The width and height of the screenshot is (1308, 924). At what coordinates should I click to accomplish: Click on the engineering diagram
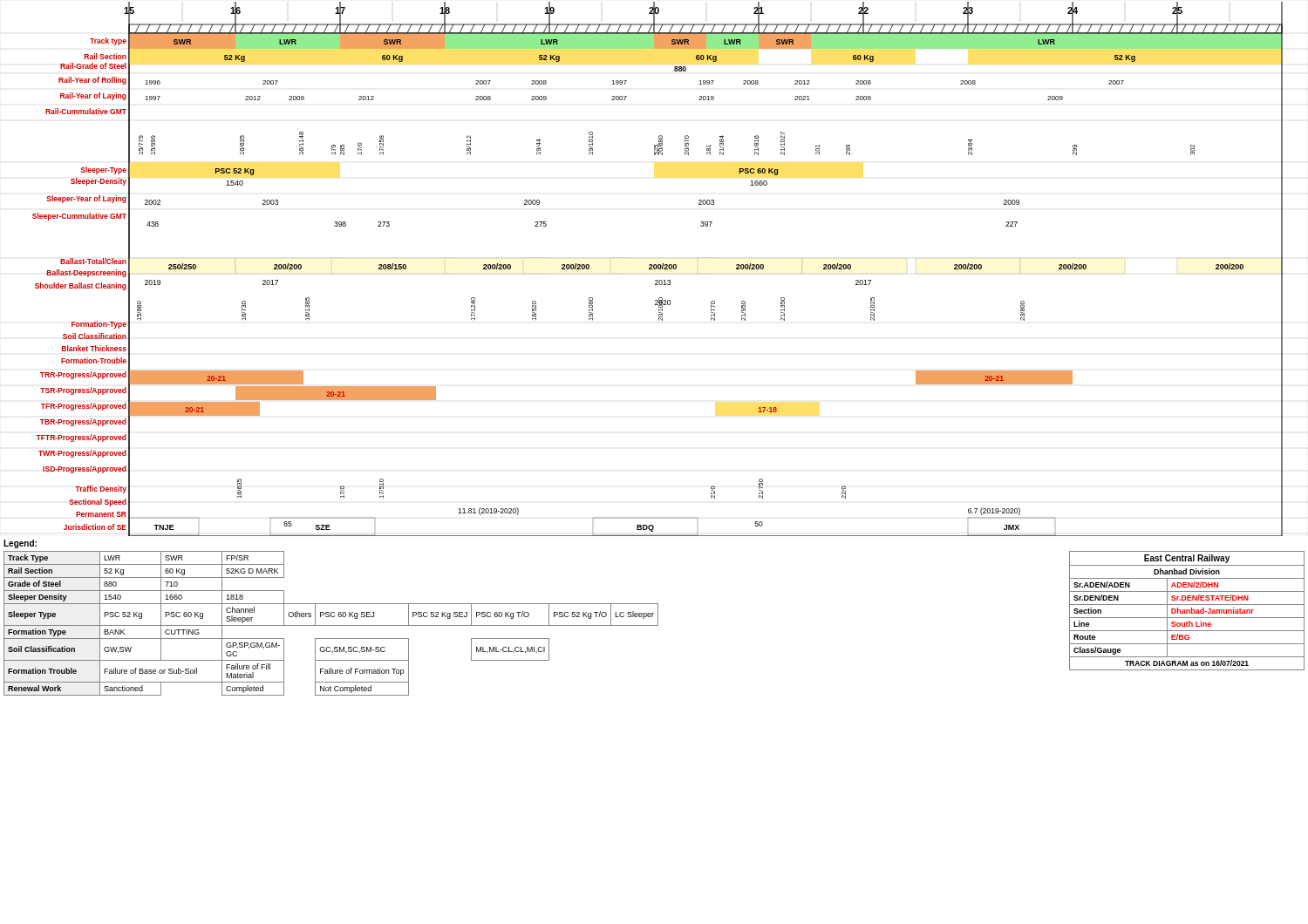point(654,268)
